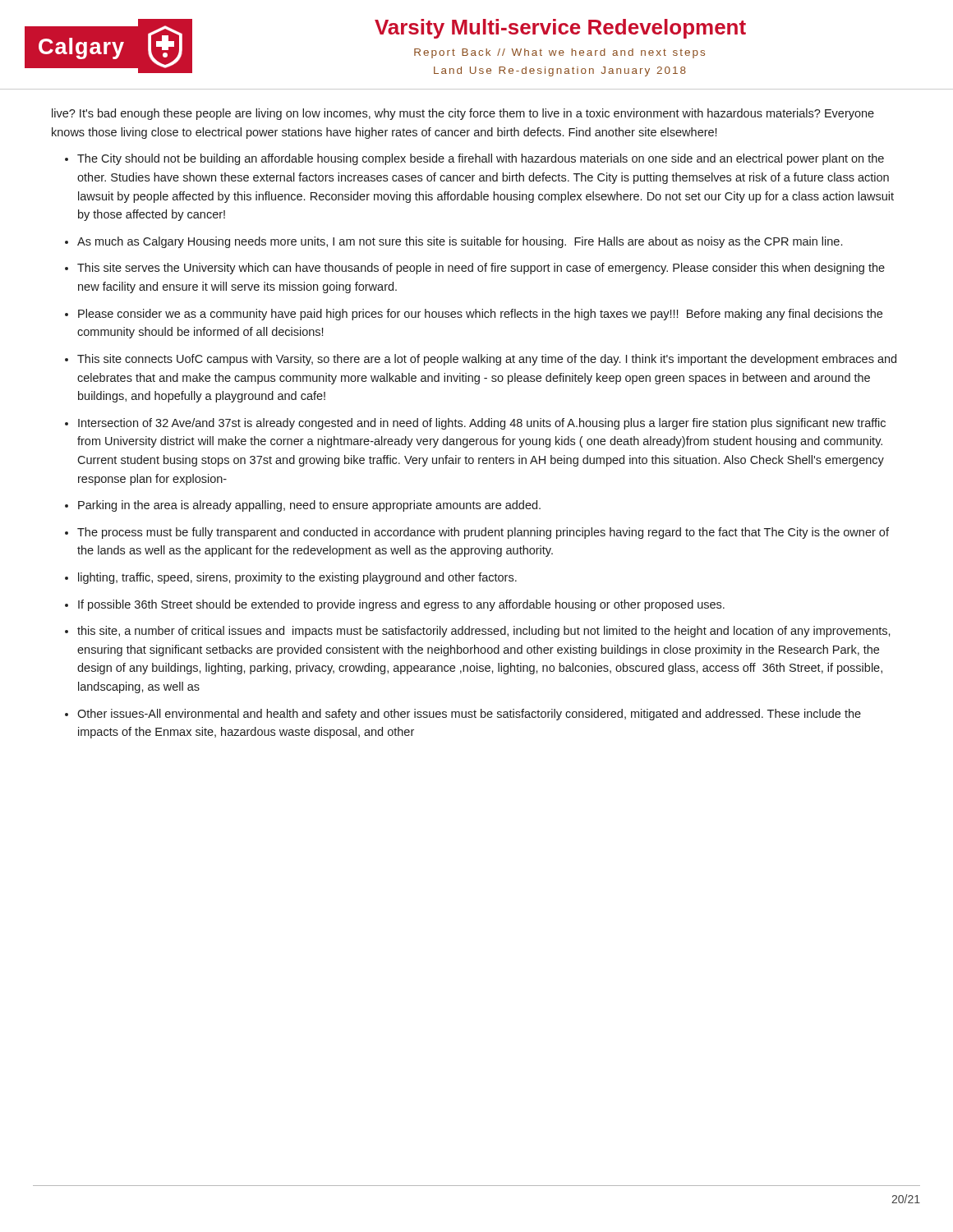Find the region starting "If possible 36th"

[401, 604]
